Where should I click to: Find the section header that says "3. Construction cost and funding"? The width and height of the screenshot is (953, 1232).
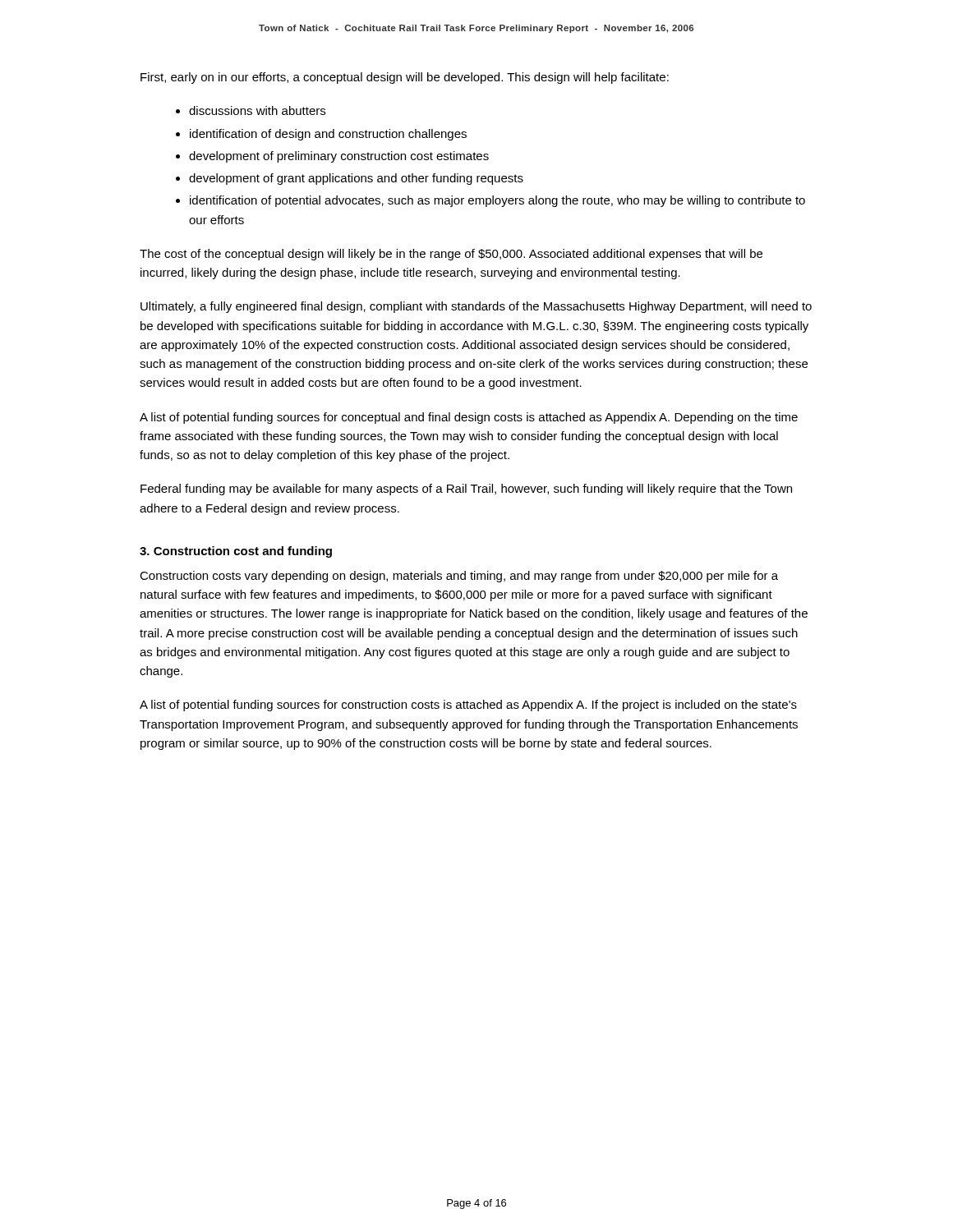pos(236,551)
